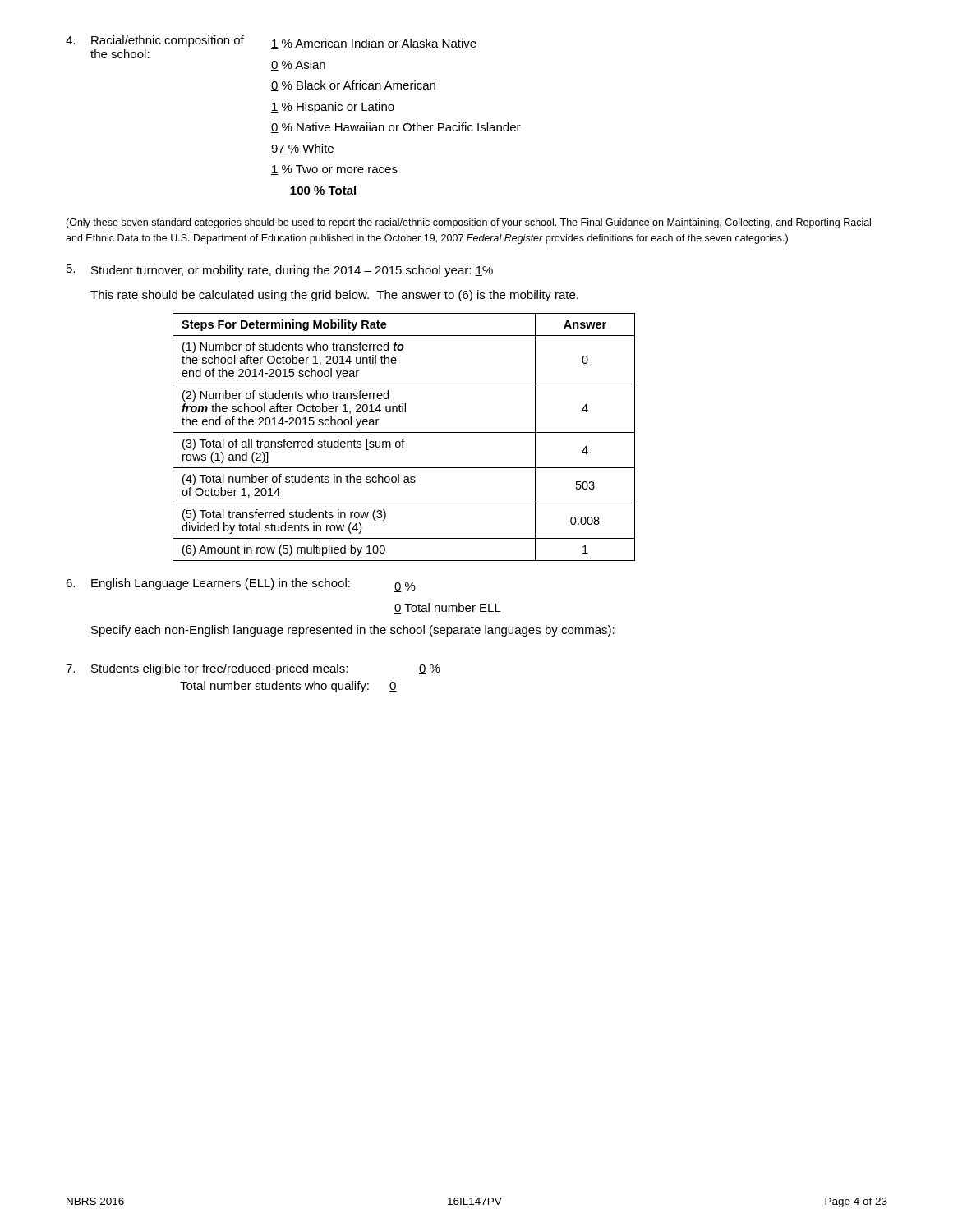
Task: Click on the text block starting "Specify each non-English"
Action: (353, 630)
